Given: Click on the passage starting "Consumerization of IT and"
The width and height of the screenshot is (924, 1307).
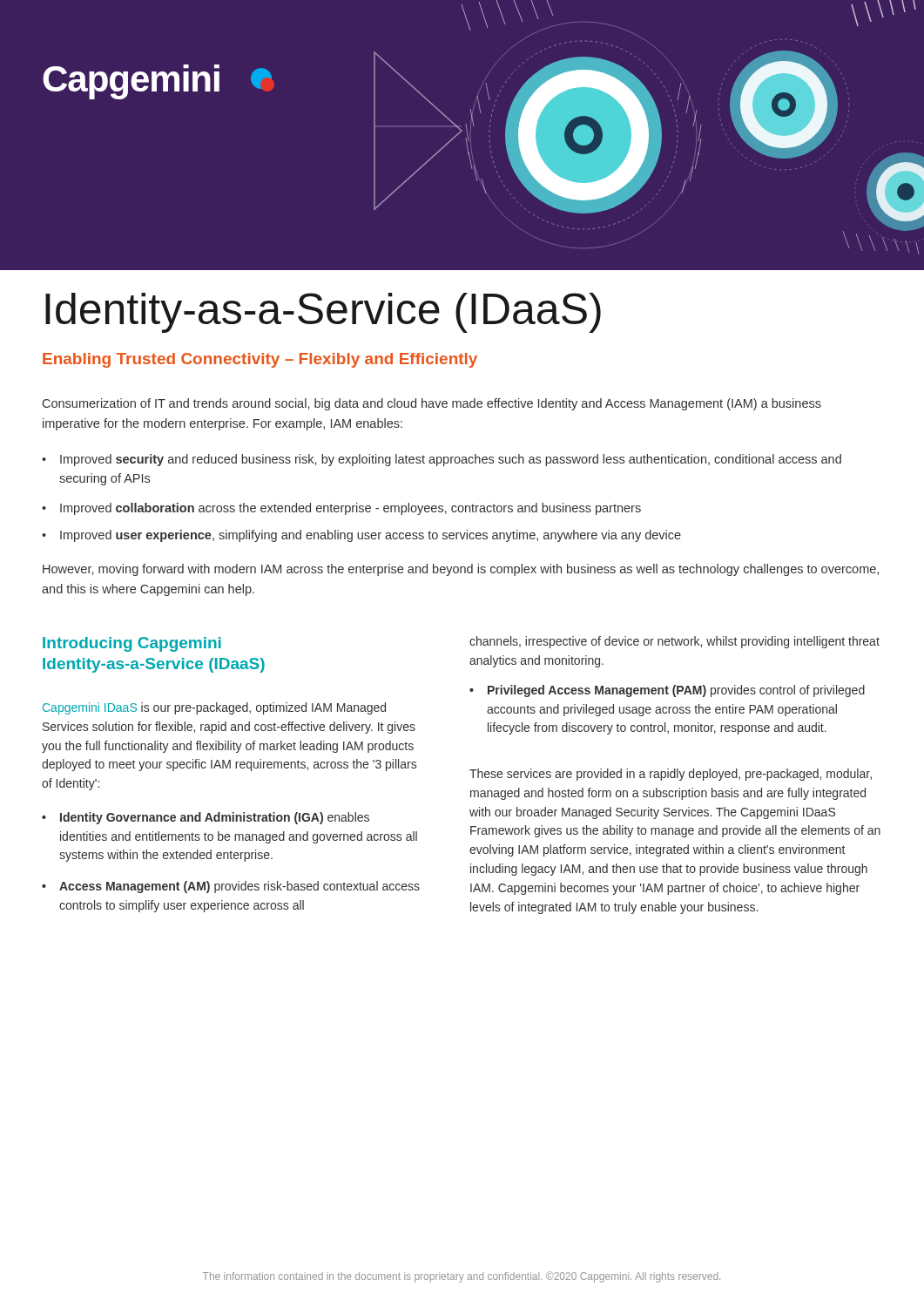Looking at the screenshot, I should click(x=462, y=414).
